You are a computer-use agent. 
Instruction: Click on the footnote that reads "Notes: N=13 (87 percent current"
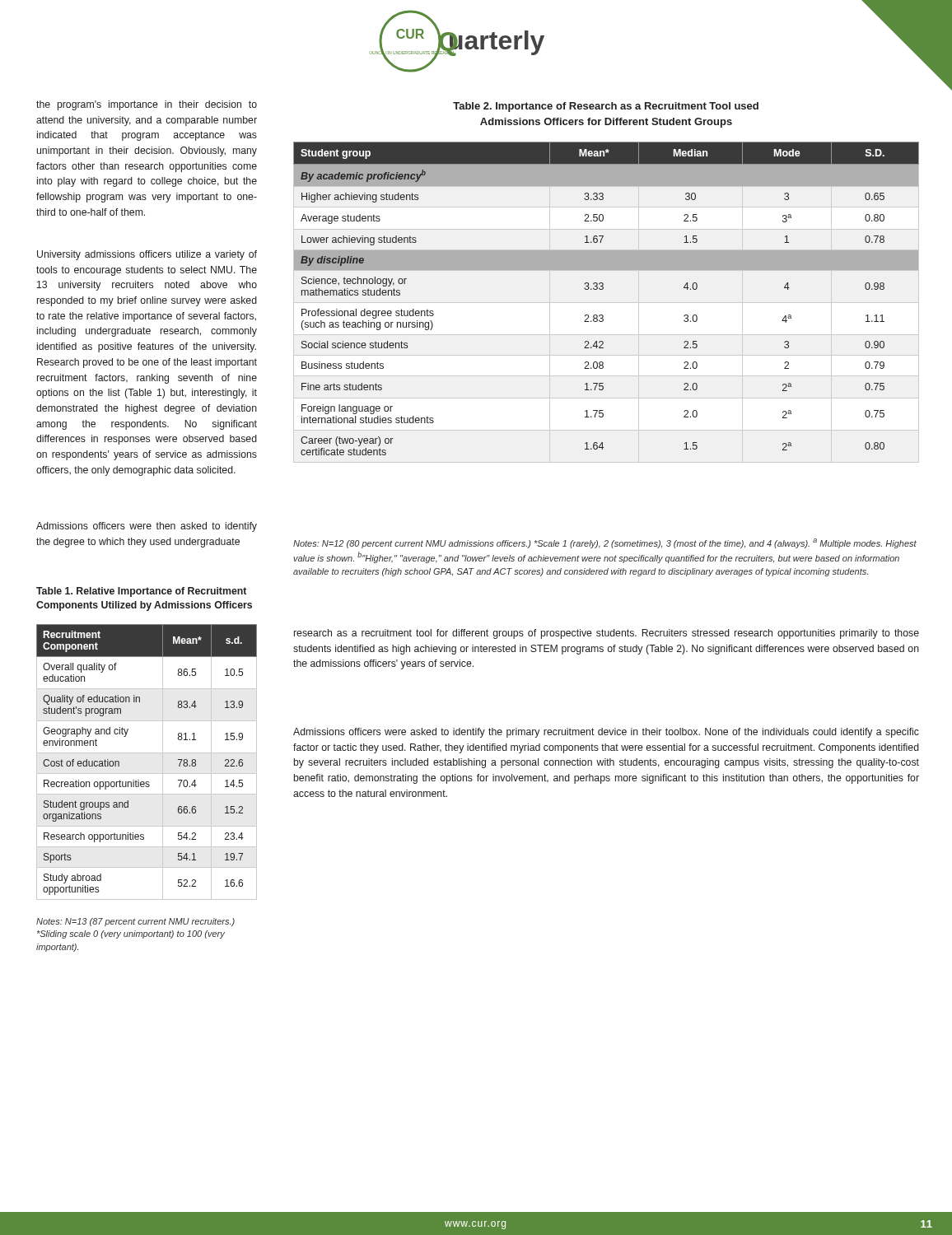[136, 934]
